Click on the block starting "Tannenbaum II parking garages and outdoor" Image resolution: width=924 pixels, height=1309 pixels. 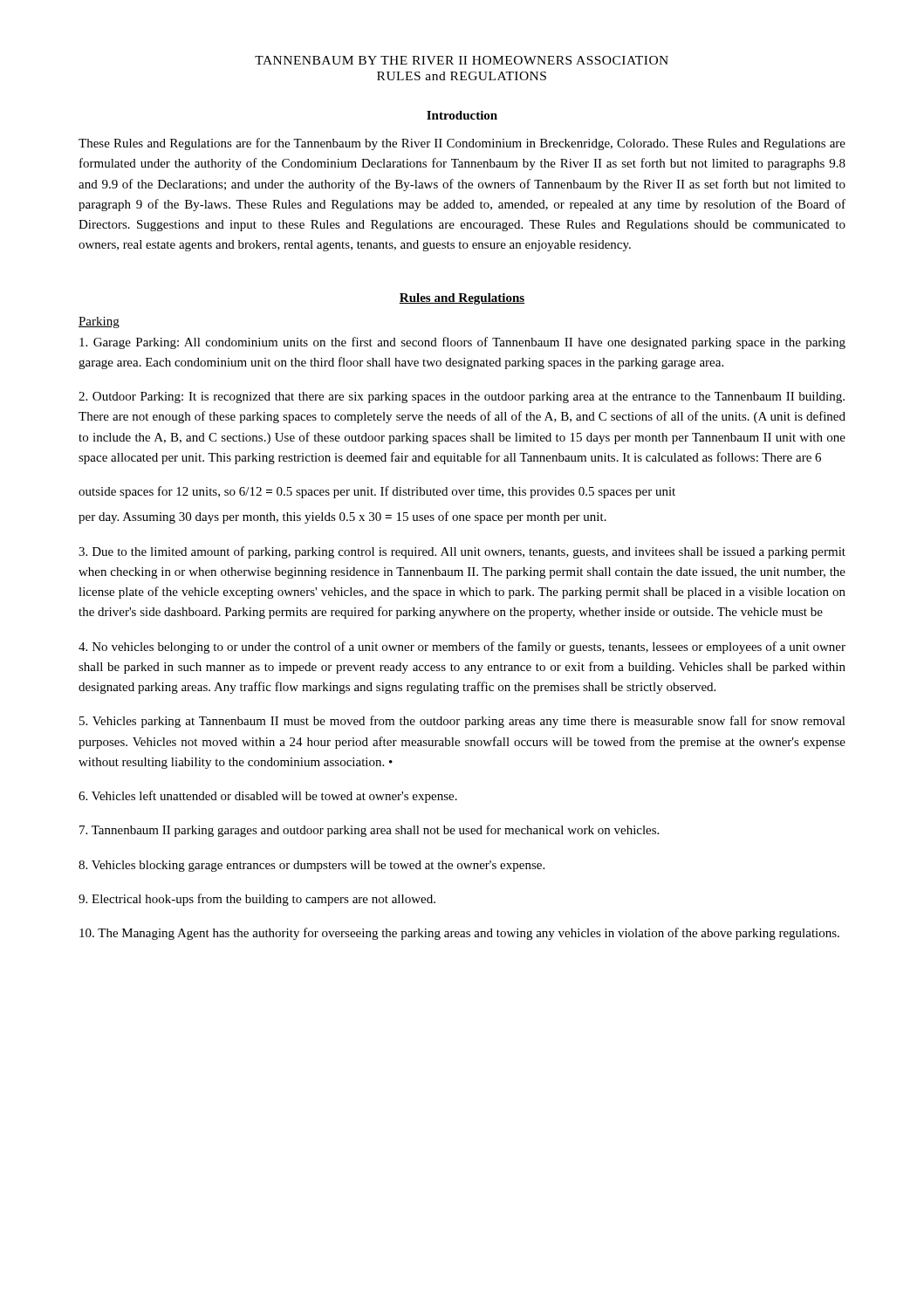point(369,830)
